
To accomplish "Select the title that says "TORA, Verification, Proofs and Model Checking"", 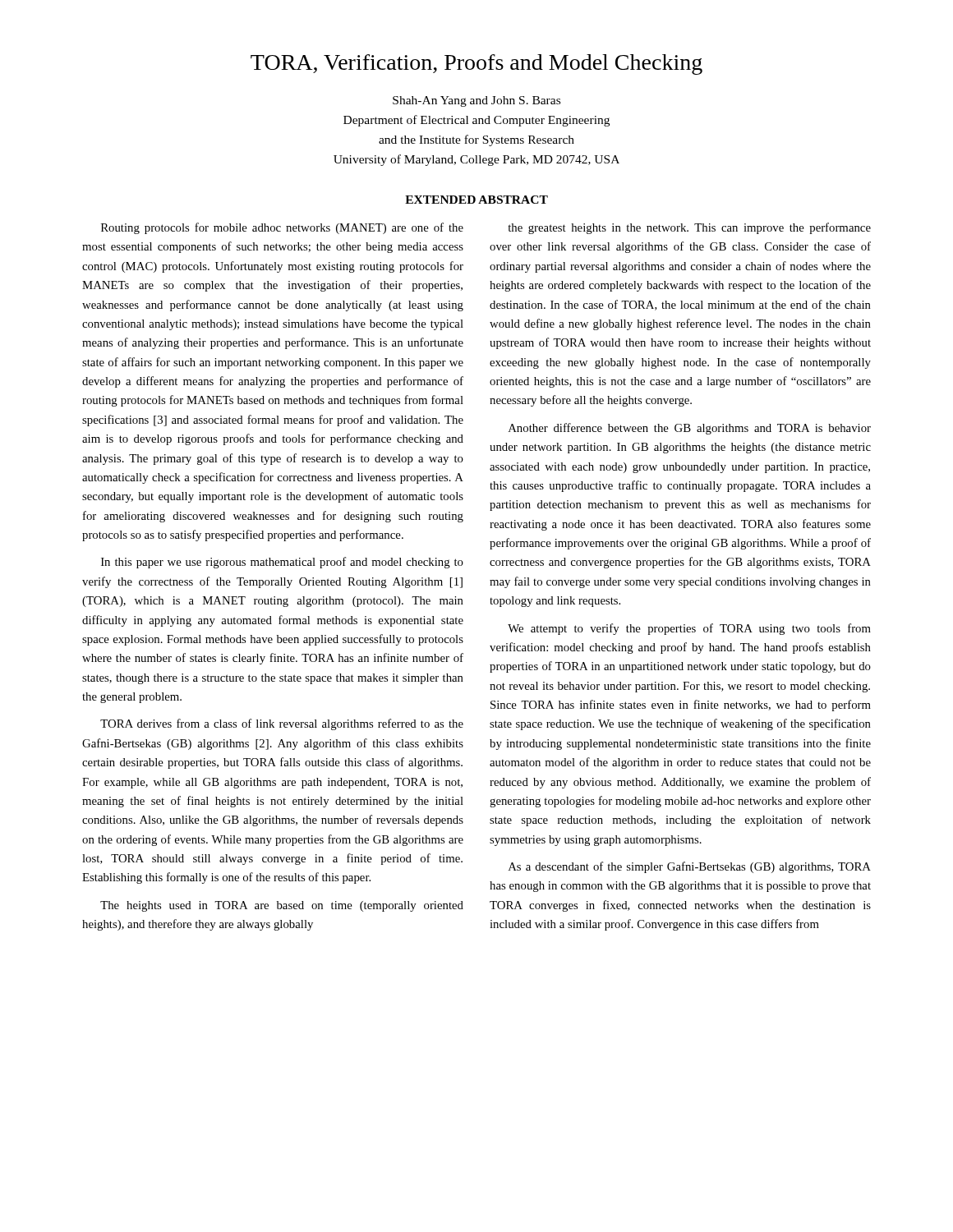I will click(x=476, y=109).
